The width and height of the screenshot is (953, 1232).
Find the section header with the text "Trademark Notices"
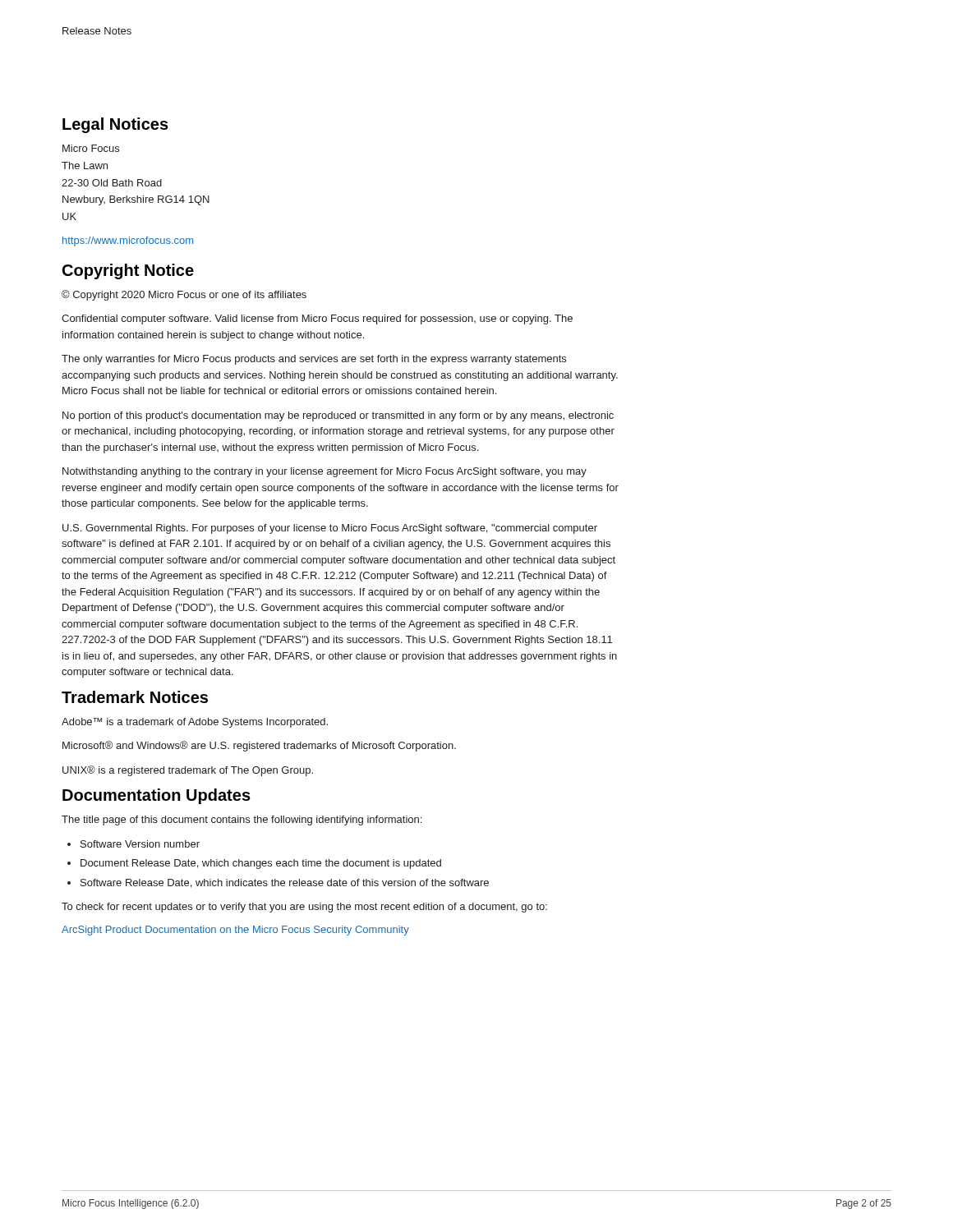(x=135, y=697)
